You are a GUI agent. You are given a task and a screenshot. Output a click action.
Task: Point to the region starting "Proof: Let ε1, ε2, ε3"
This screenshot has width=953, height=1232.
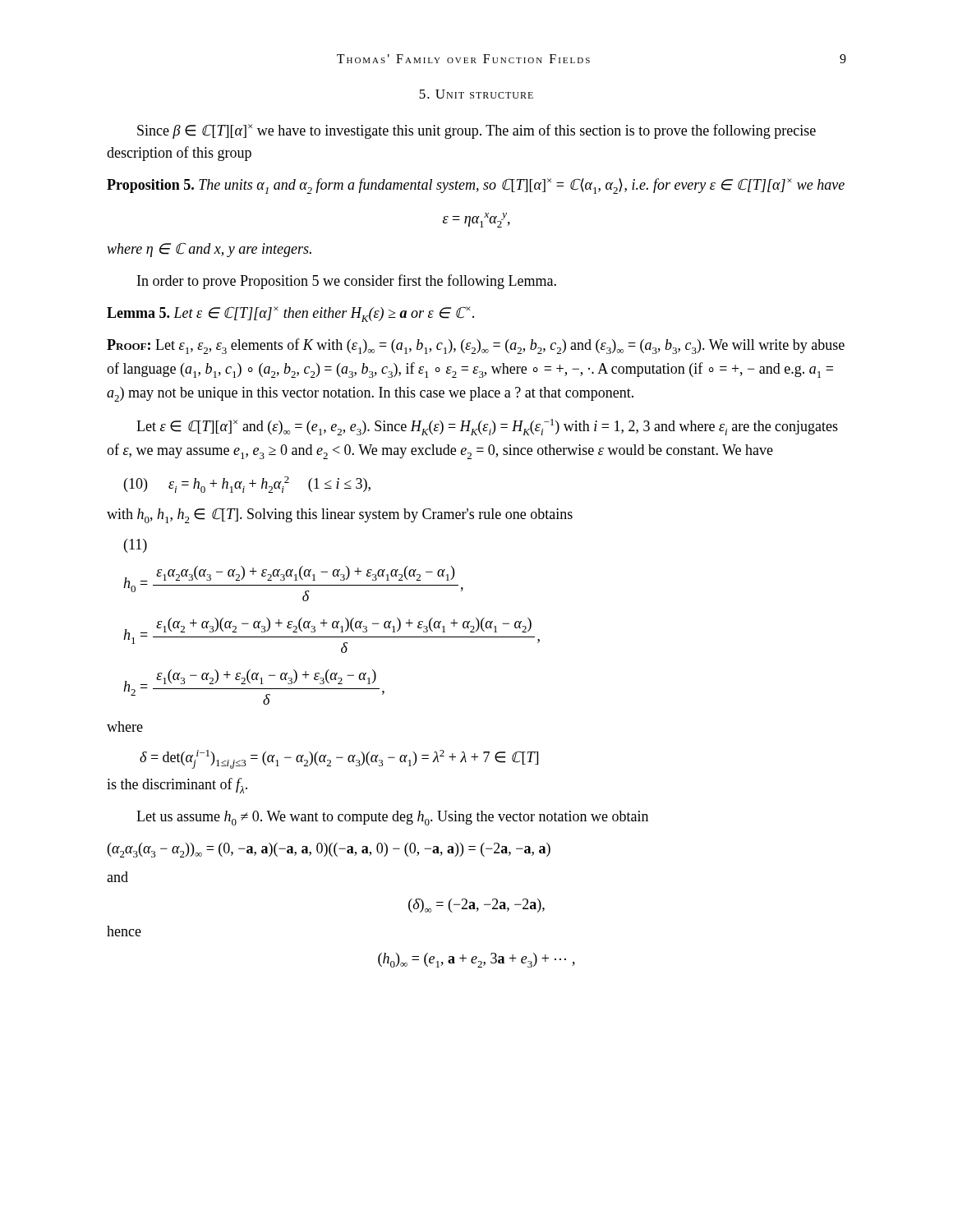point(476,370)
